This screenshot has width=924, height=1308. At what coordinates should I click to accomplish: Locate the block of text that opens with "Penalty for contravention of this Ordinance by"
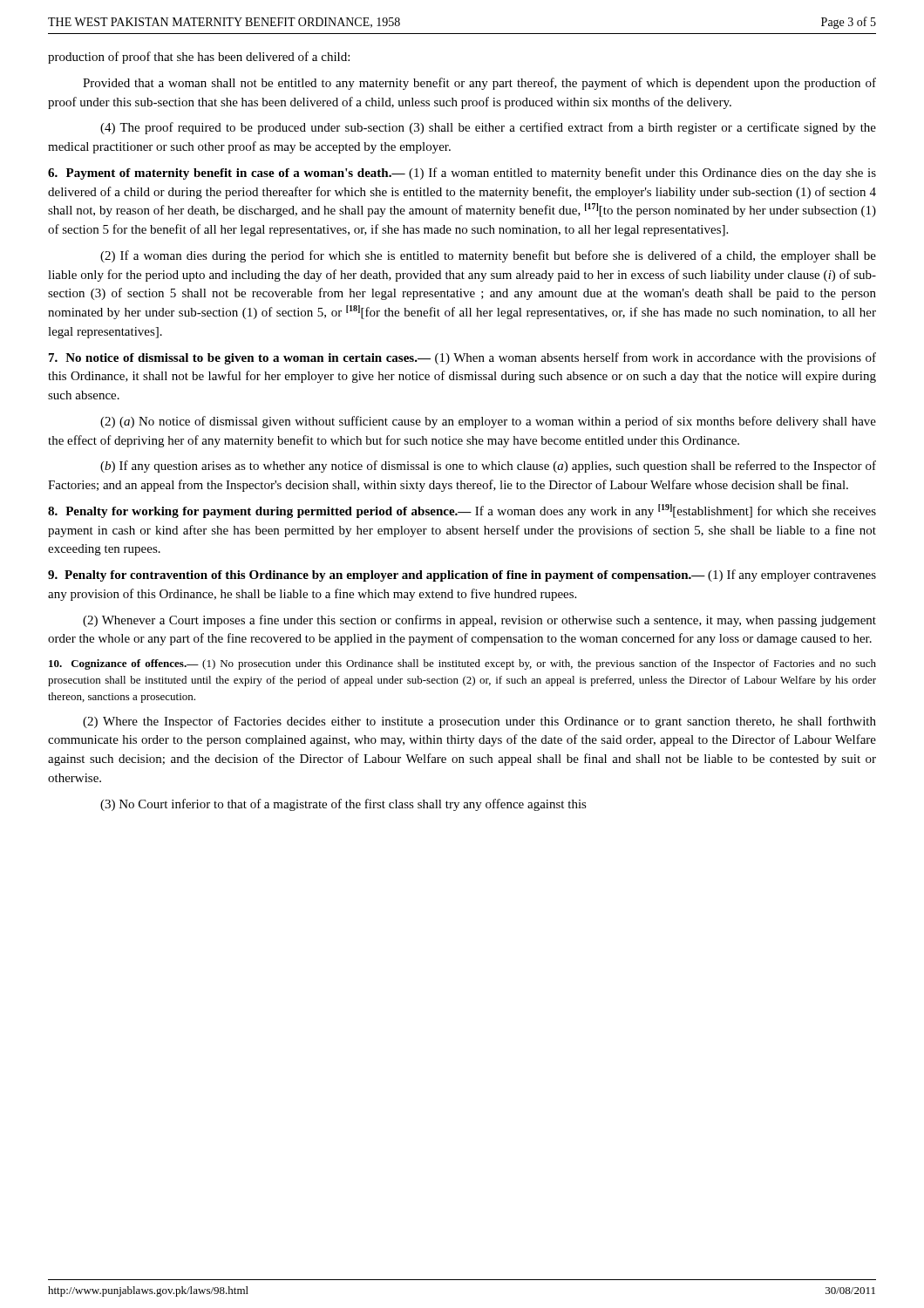462,584
